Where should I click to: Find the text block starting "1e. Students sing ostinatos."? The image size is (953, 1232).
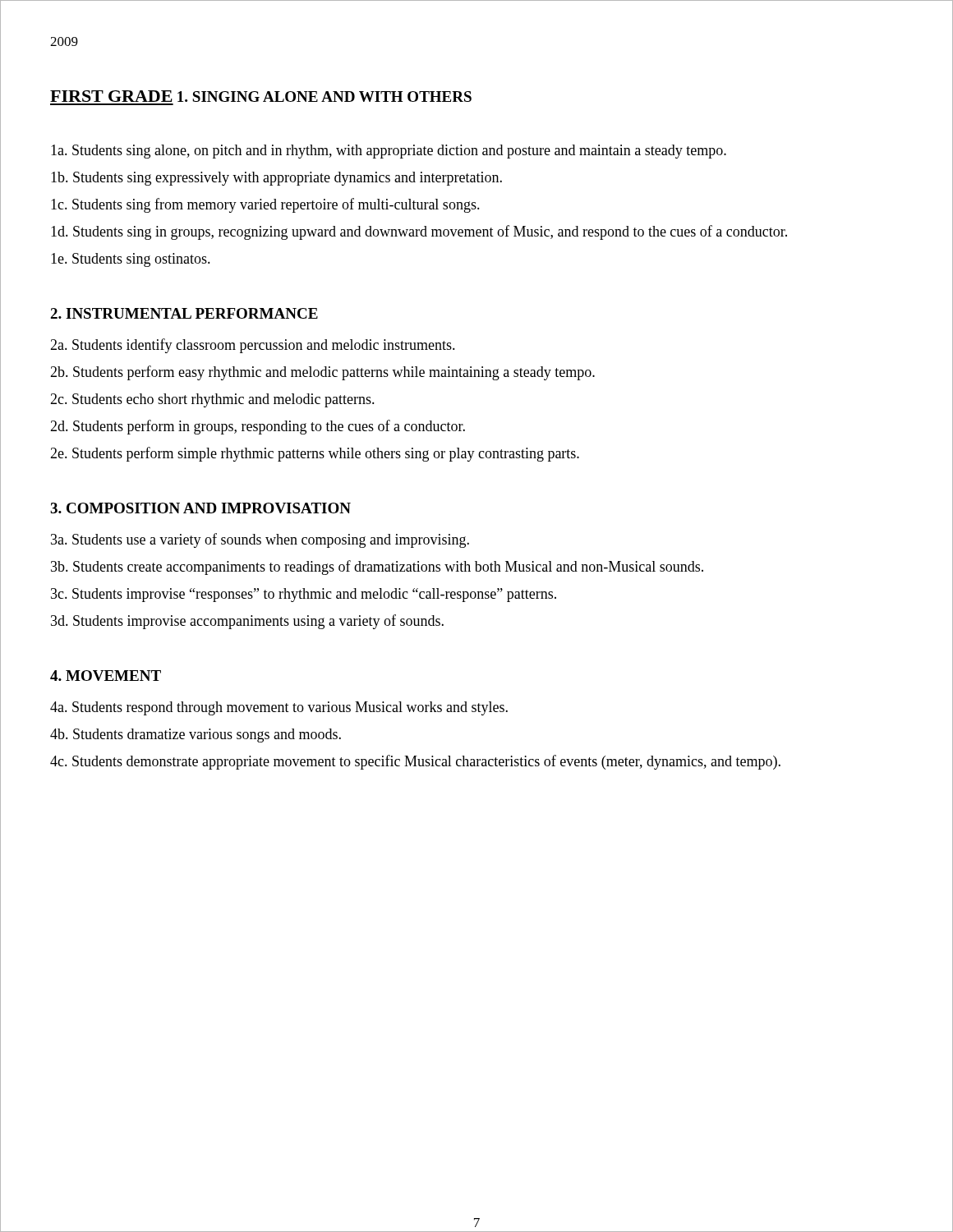[x=130, y=259]
